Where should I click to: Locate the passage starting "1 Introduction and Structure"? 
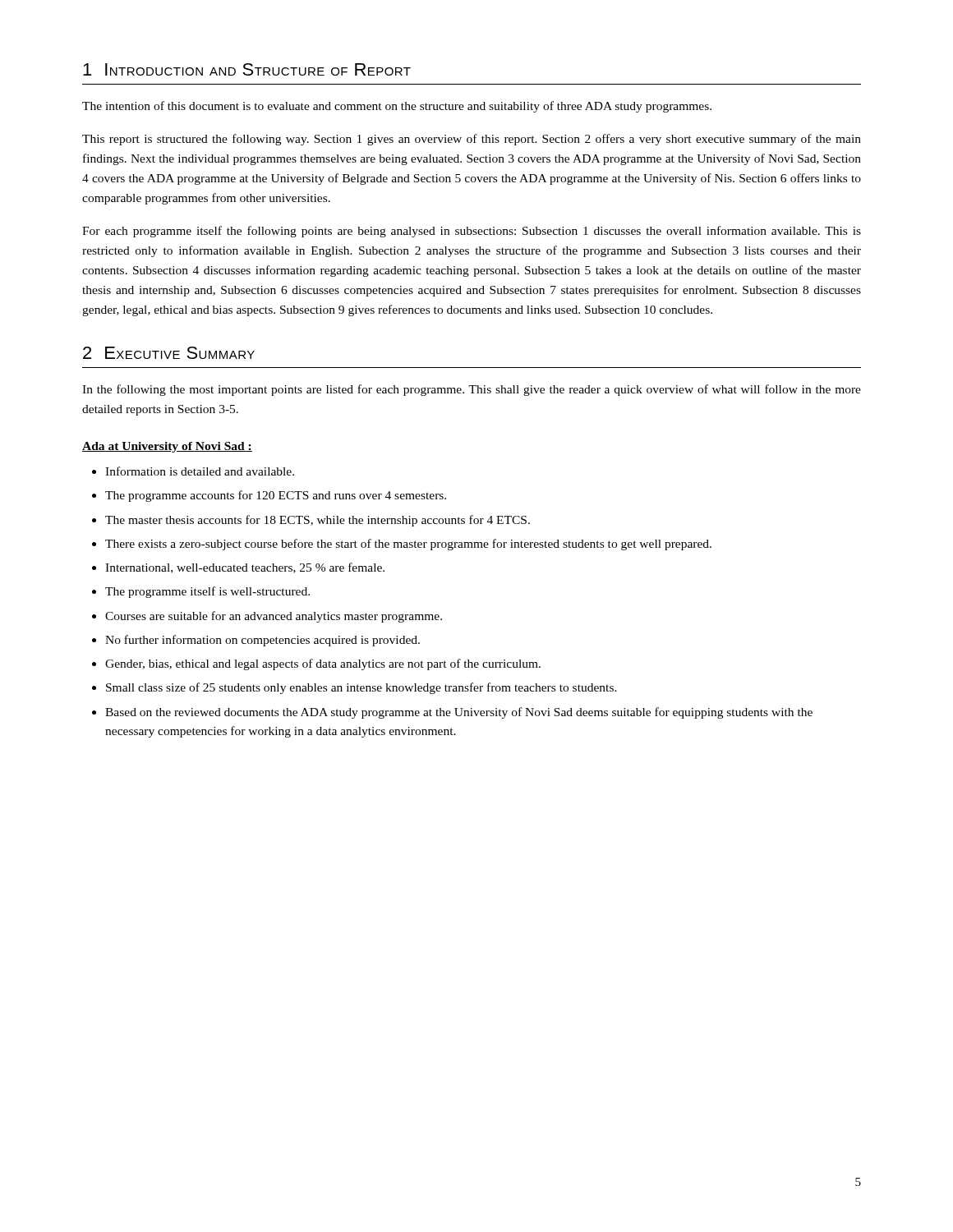(x=472, y=72)
